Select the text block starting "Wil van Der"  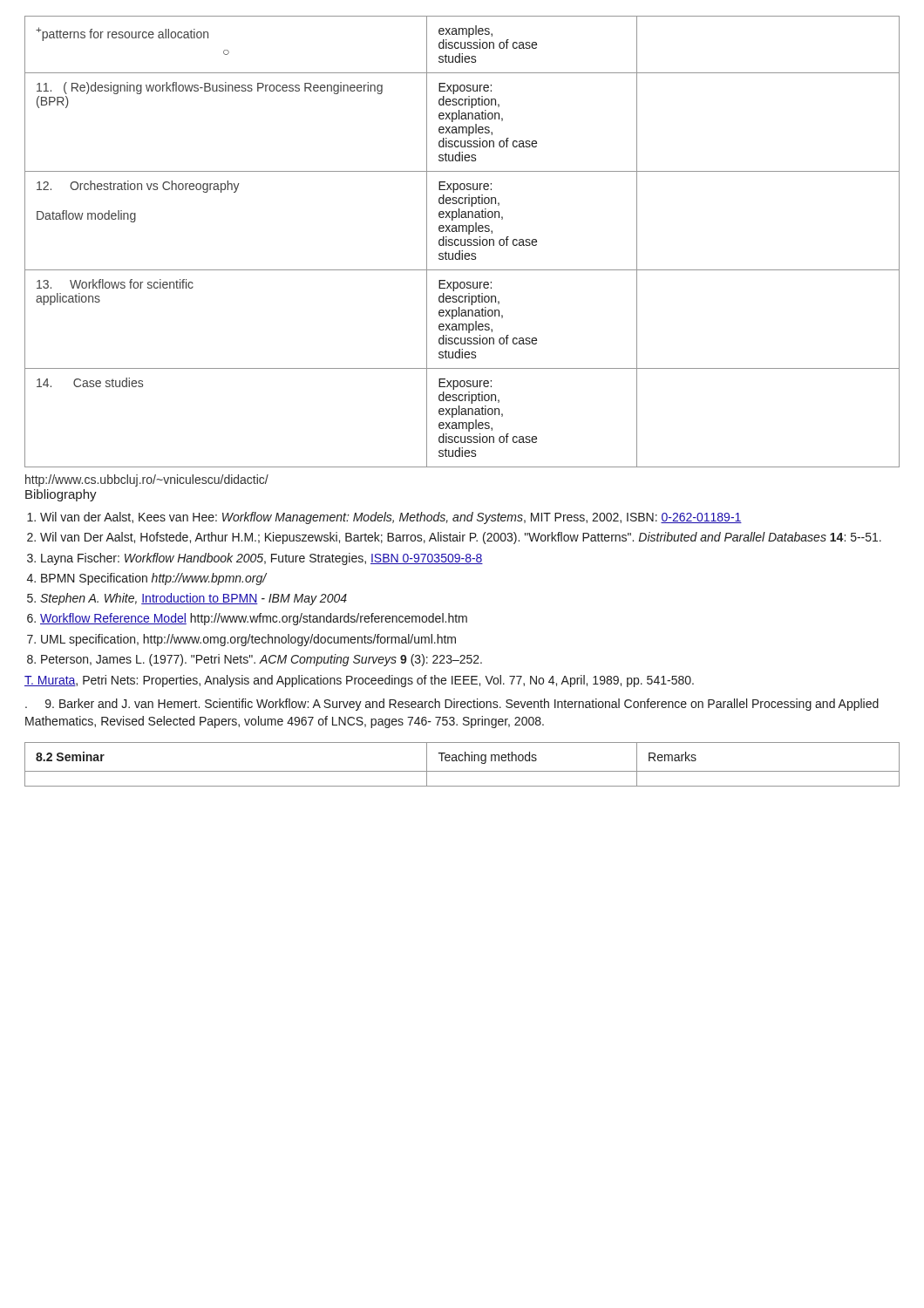[461, 537]
